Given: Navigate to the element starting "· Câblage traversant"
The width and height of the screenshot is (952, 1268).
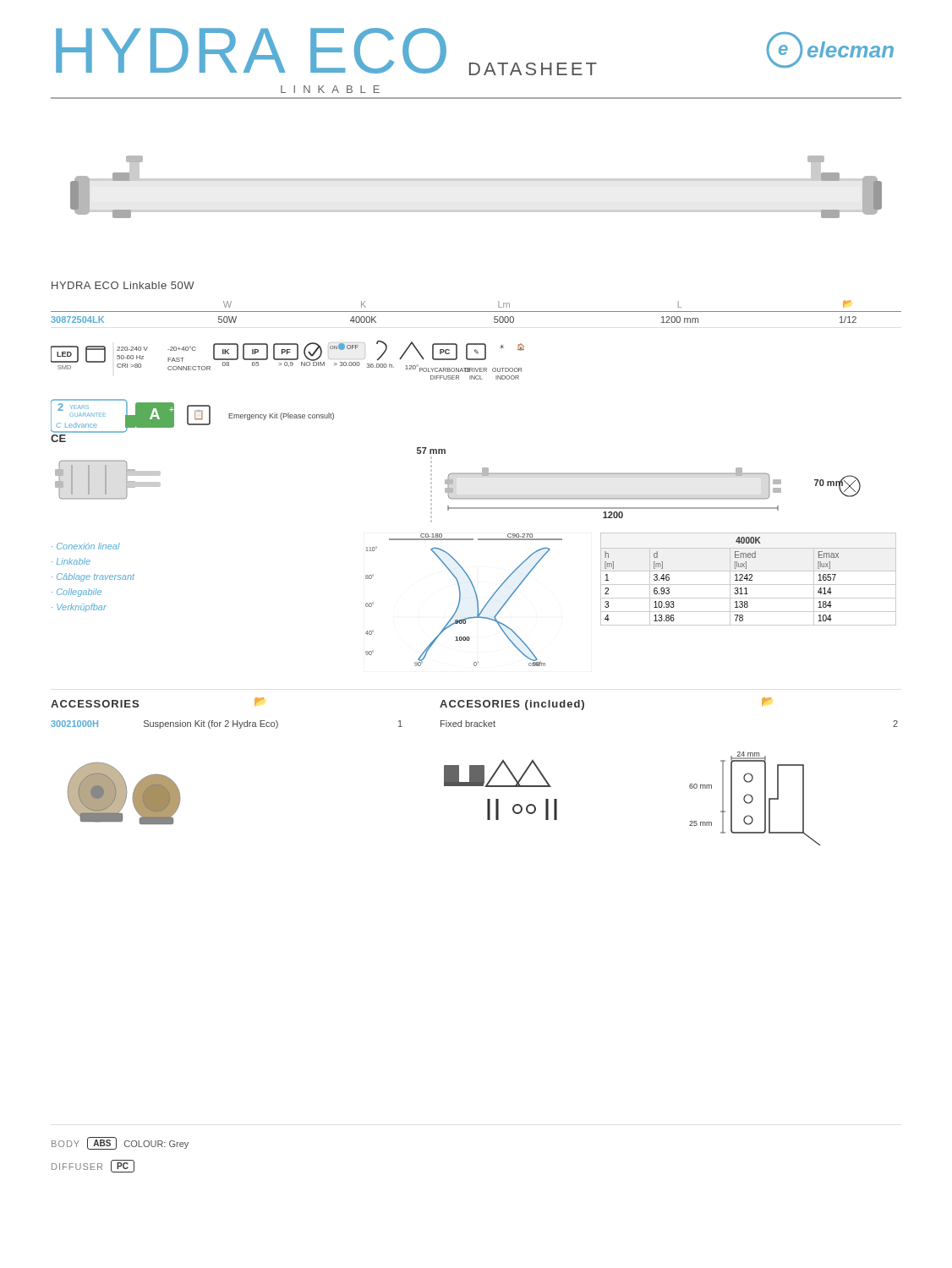Looking at the screenshot, I should coord(93,577).
